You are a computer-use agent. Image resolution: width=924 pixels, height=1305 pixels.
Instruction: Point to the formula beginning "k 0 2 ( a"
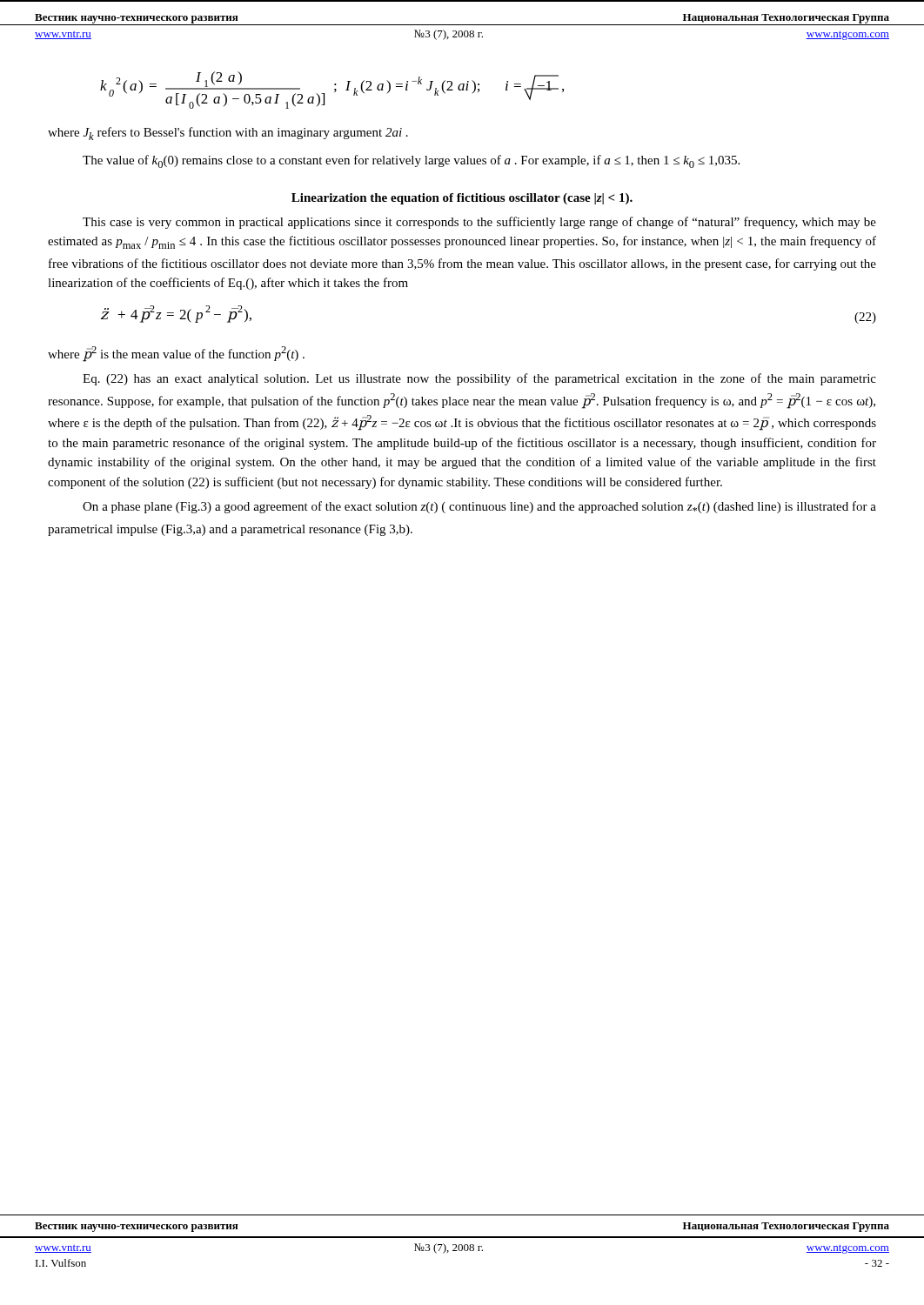(x=462, y=84)
